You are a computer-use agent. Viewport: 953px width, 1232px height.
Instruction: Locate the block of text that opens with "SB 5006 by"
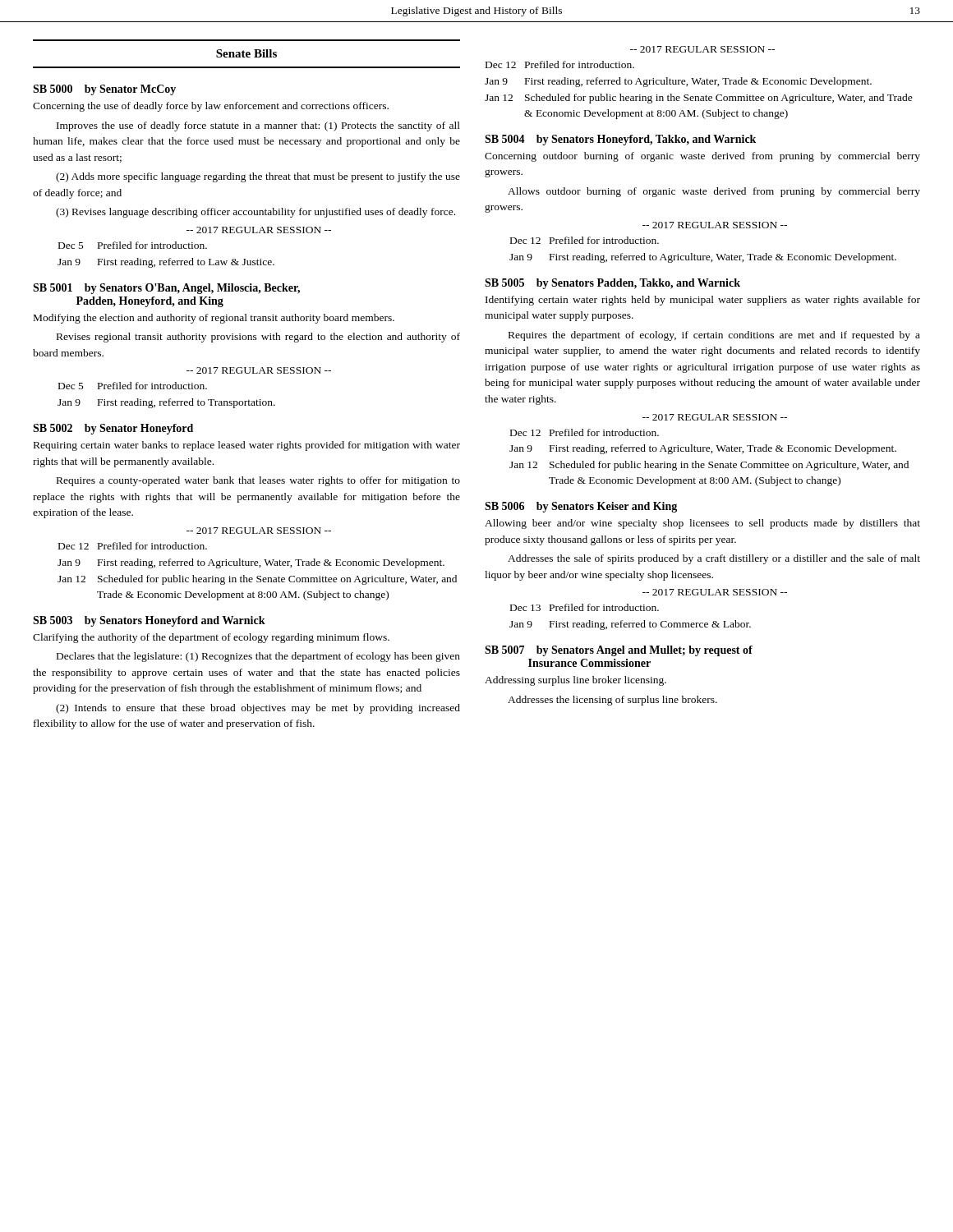tap(702, 566)
